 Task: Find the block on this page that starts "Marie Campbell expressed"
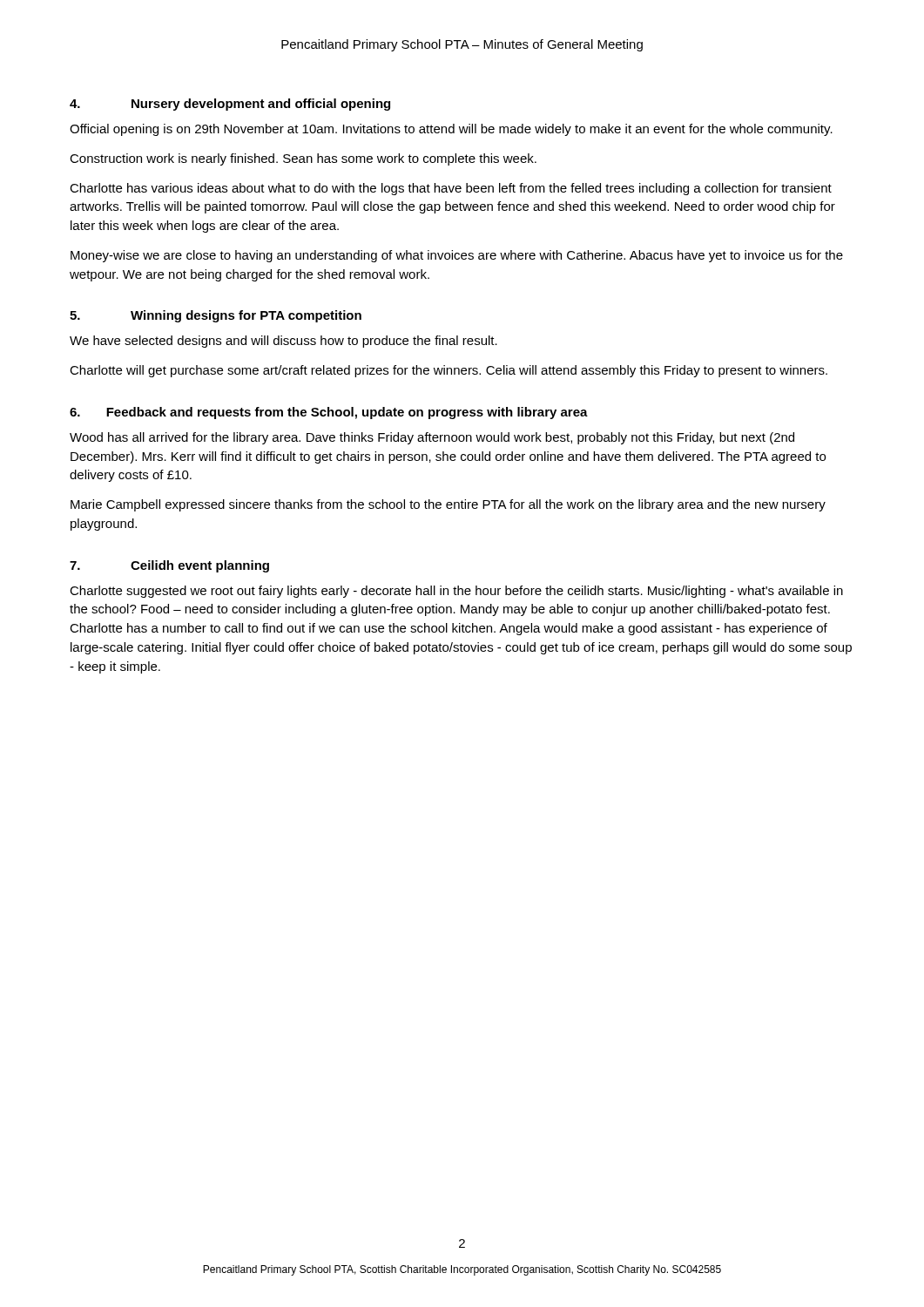click(447, 514)
